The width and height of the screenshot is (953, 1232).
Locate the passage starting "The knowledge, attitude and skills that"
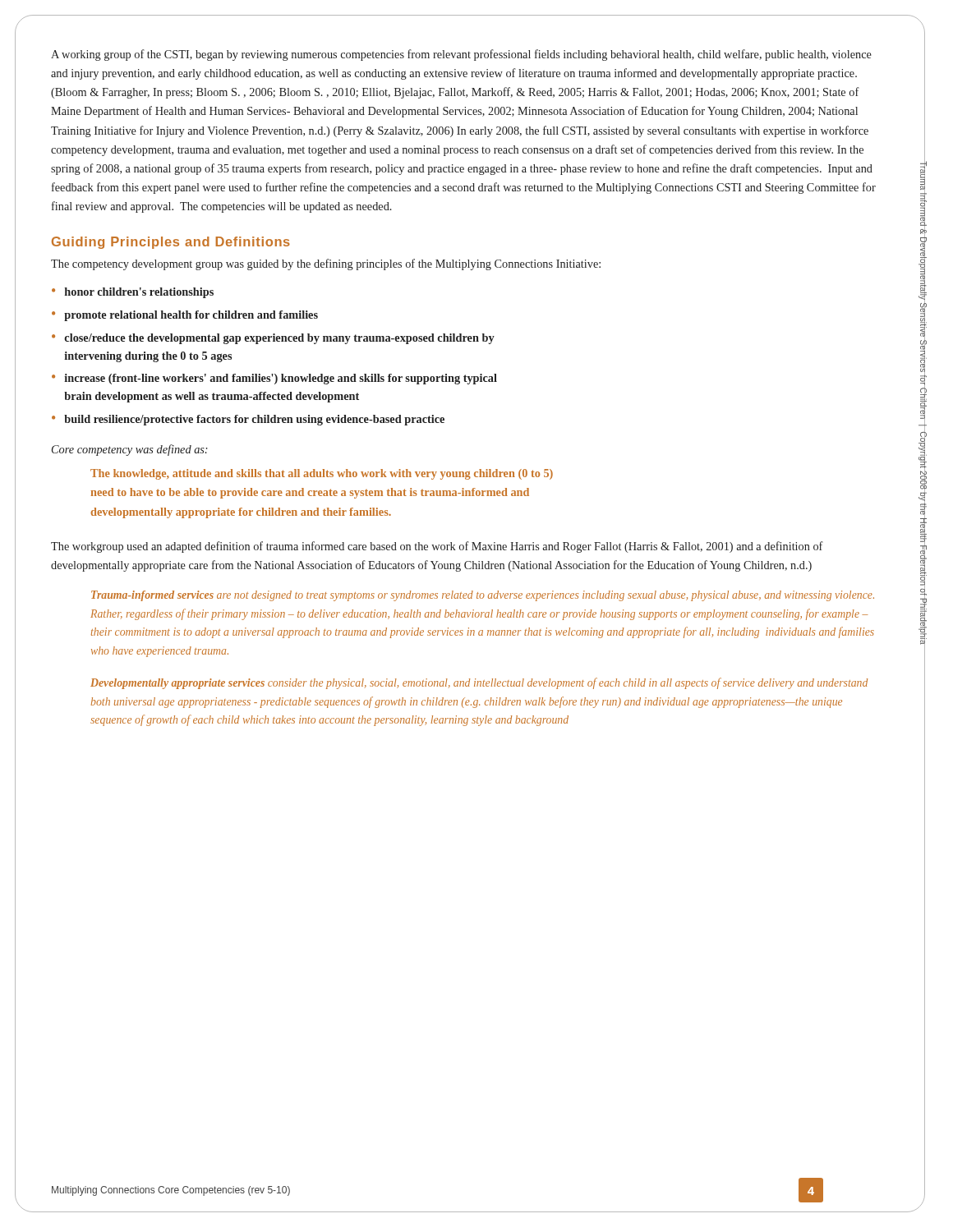[x=322, y=492]
